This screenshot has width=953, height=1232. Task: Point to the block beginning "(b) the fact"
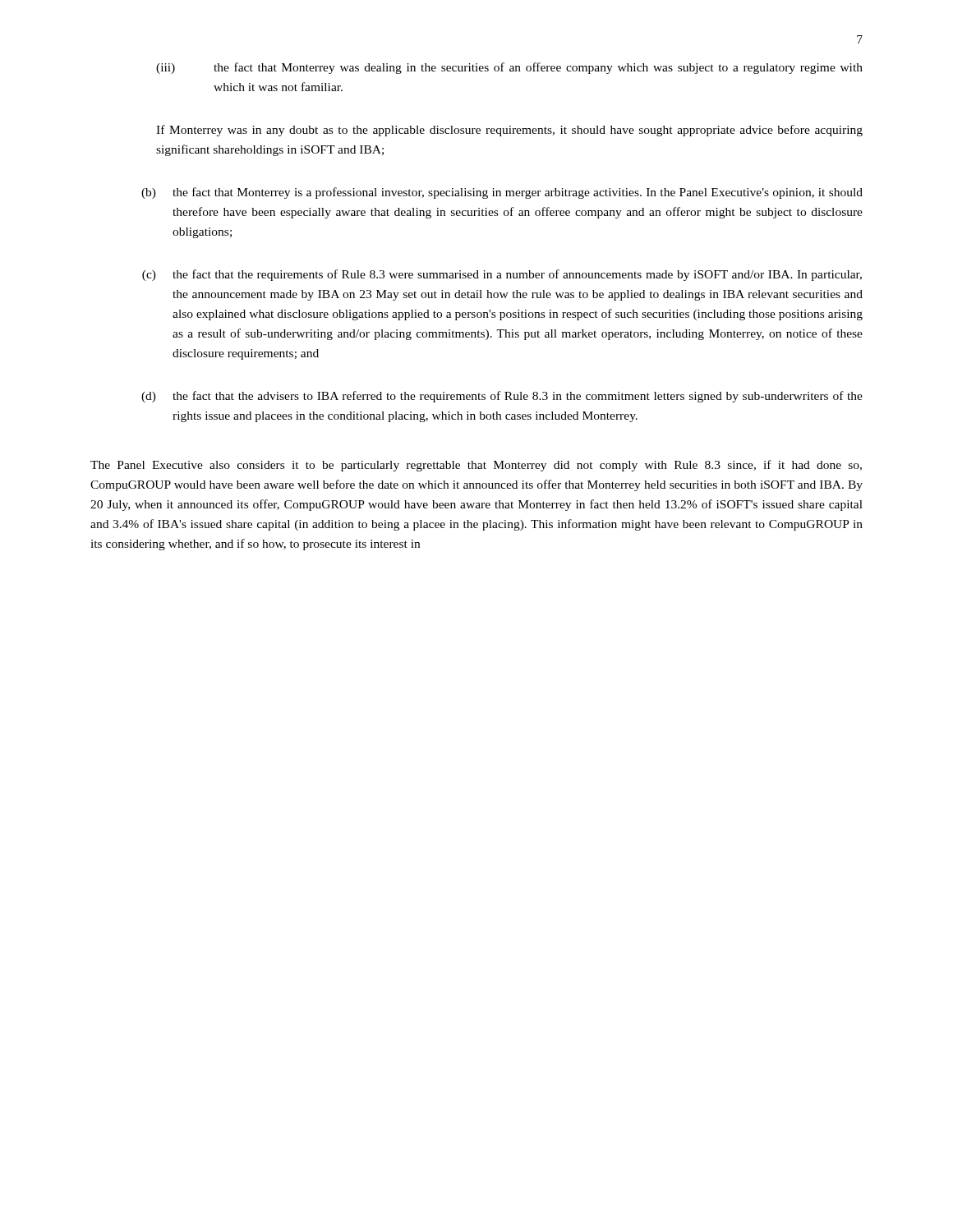coord(476,212)
